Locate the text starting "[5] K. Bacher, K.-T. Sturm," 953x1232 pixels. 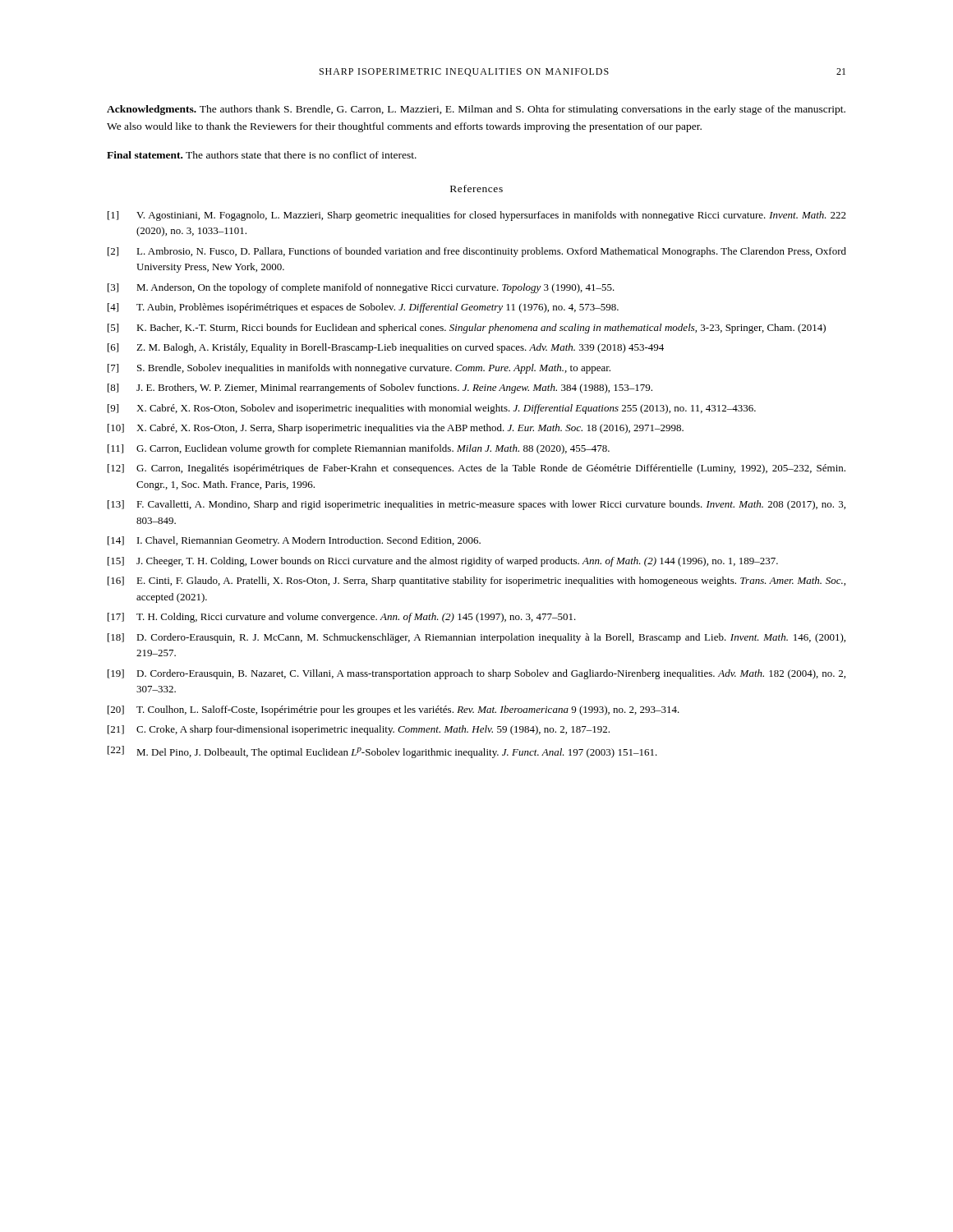pyautogui.click(x=476, y=327)
